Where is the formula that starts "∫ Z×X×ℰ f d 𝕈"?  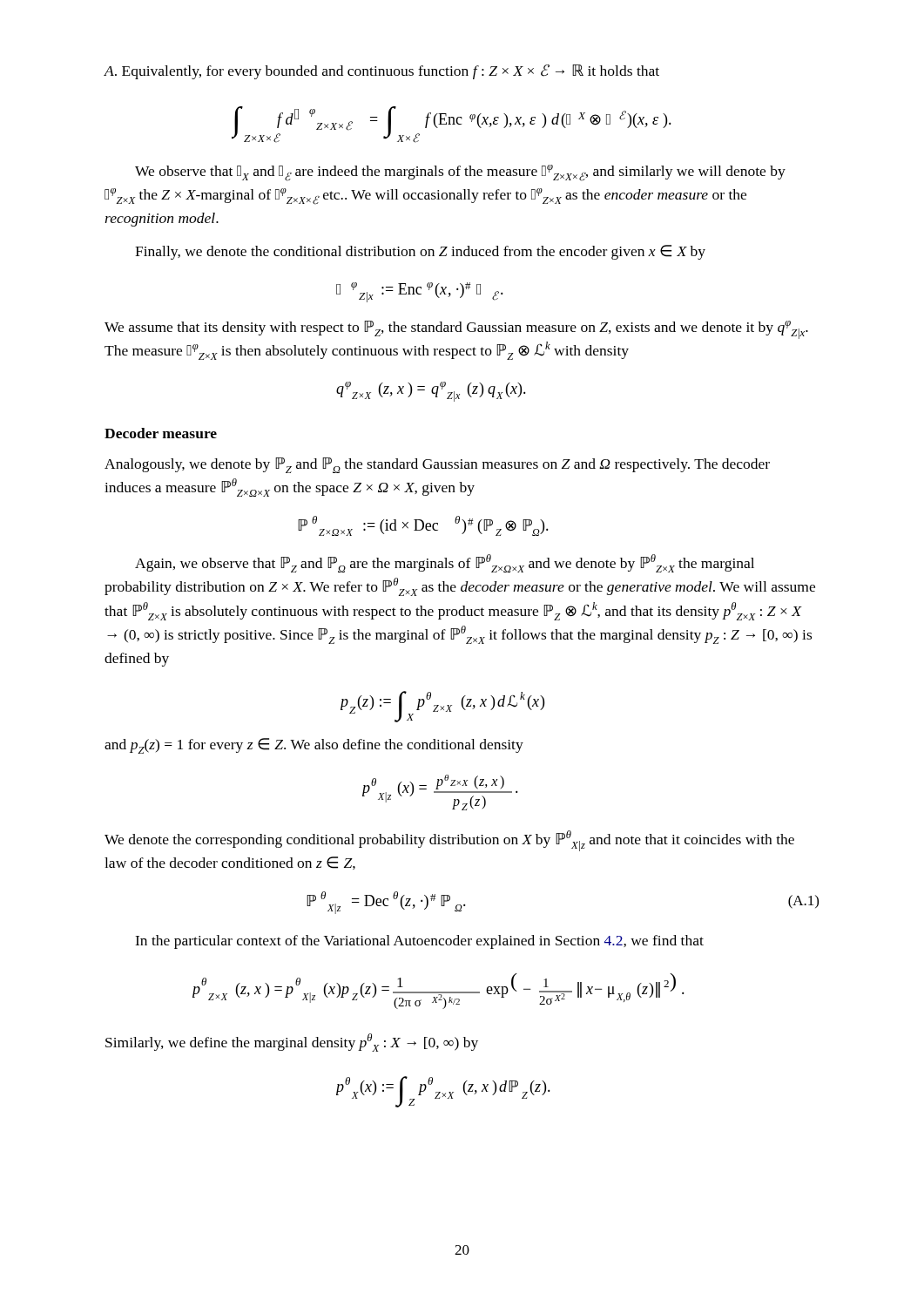coord(462,121)
